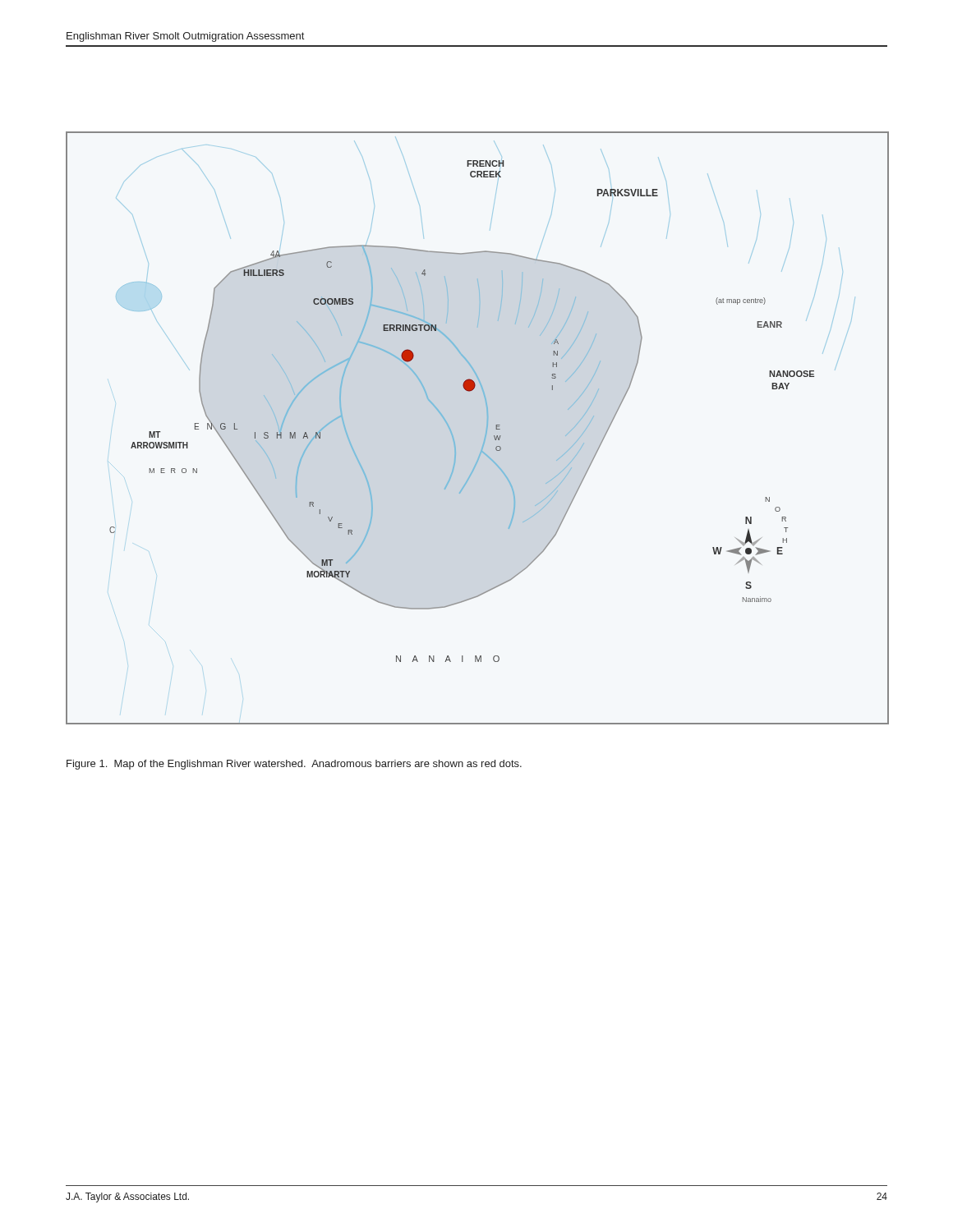Screen dimensions: 1232x953
Task: Point to the text block starting "Figure 1. Map"
Action: [476, 764]
